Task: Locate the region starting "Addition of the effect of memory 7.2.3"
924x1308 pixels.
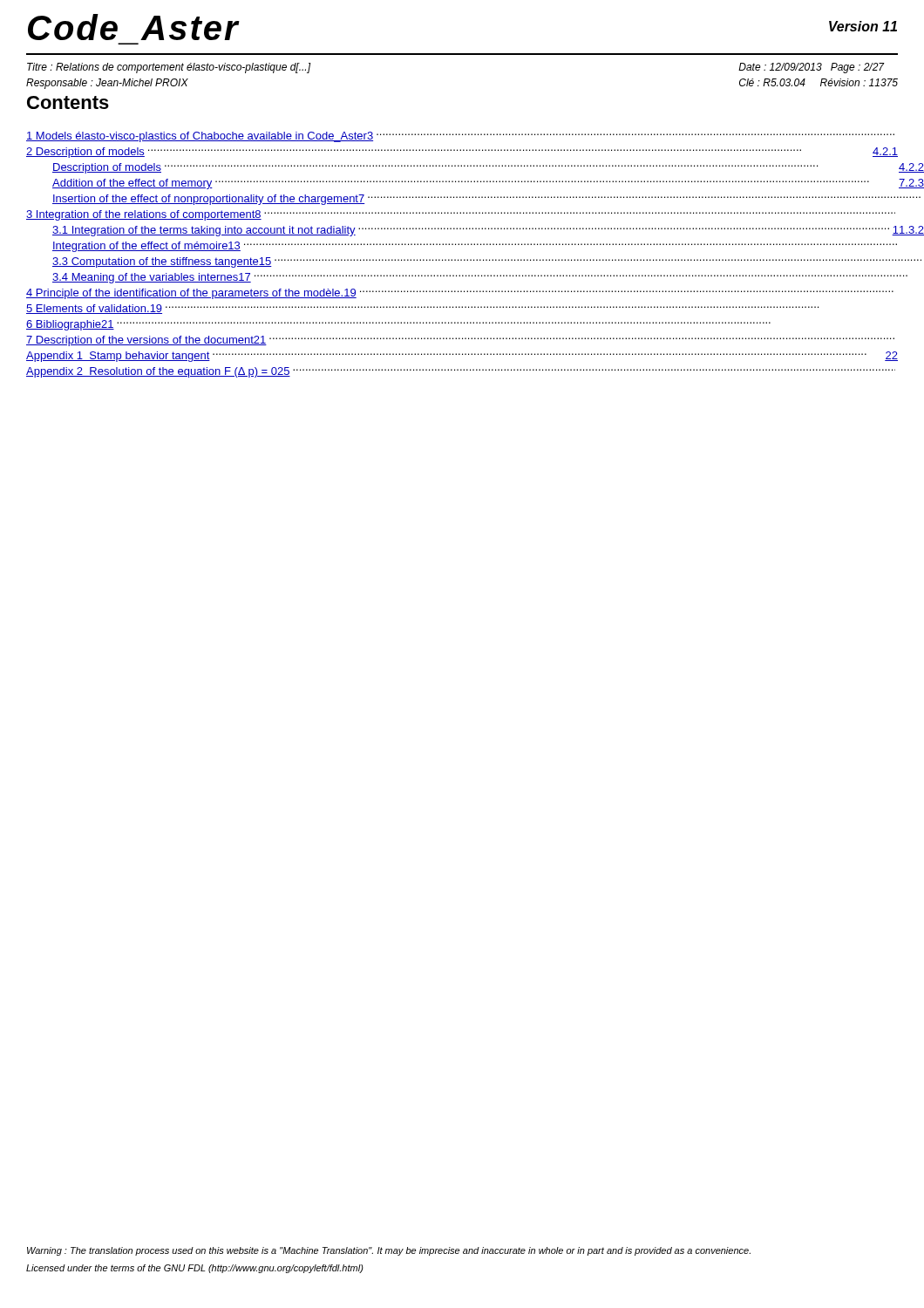Action: [x=488, y=182]
